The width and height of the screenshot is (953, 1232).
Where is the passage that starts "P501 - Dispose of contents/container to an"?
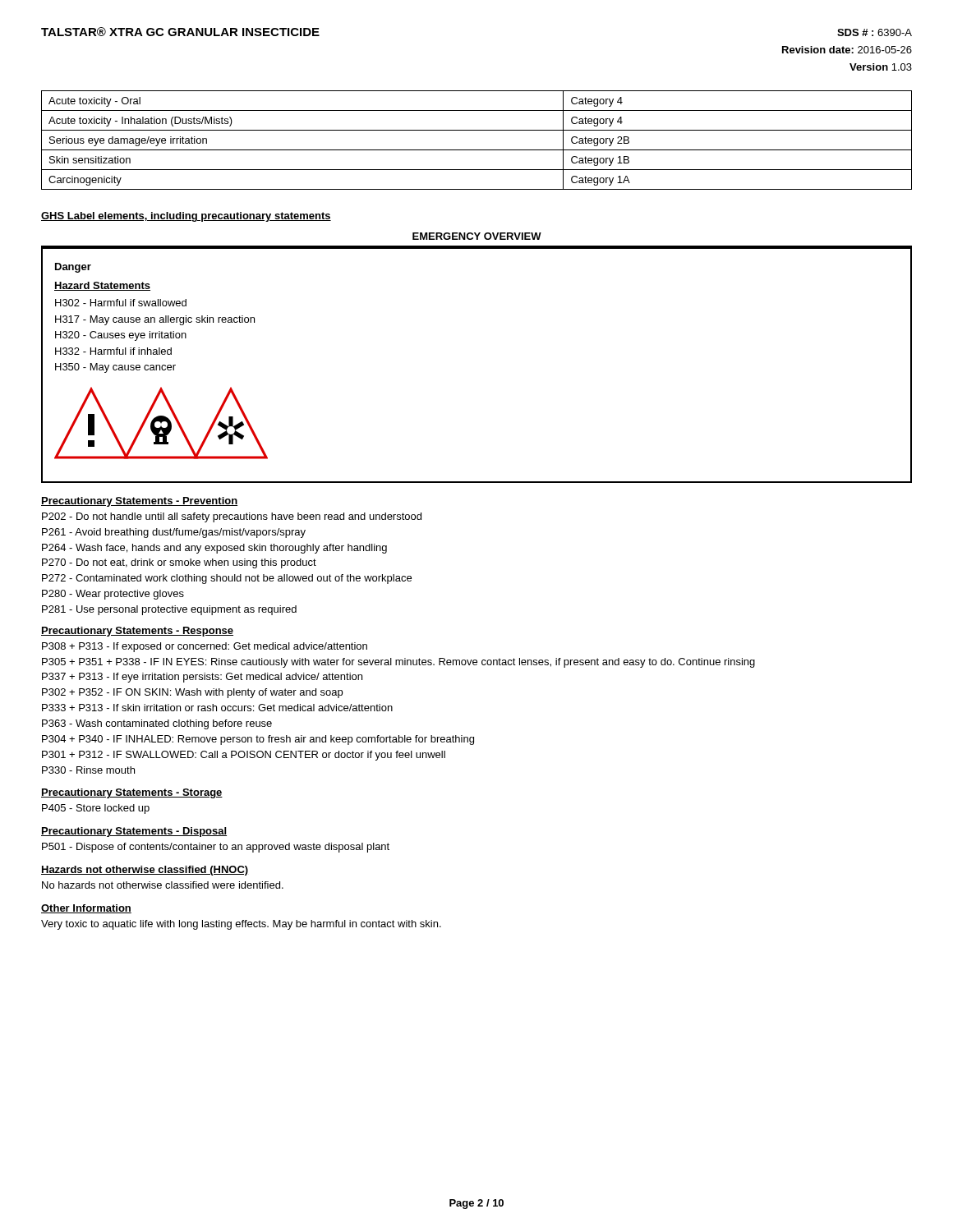click(x=215, y=847)
